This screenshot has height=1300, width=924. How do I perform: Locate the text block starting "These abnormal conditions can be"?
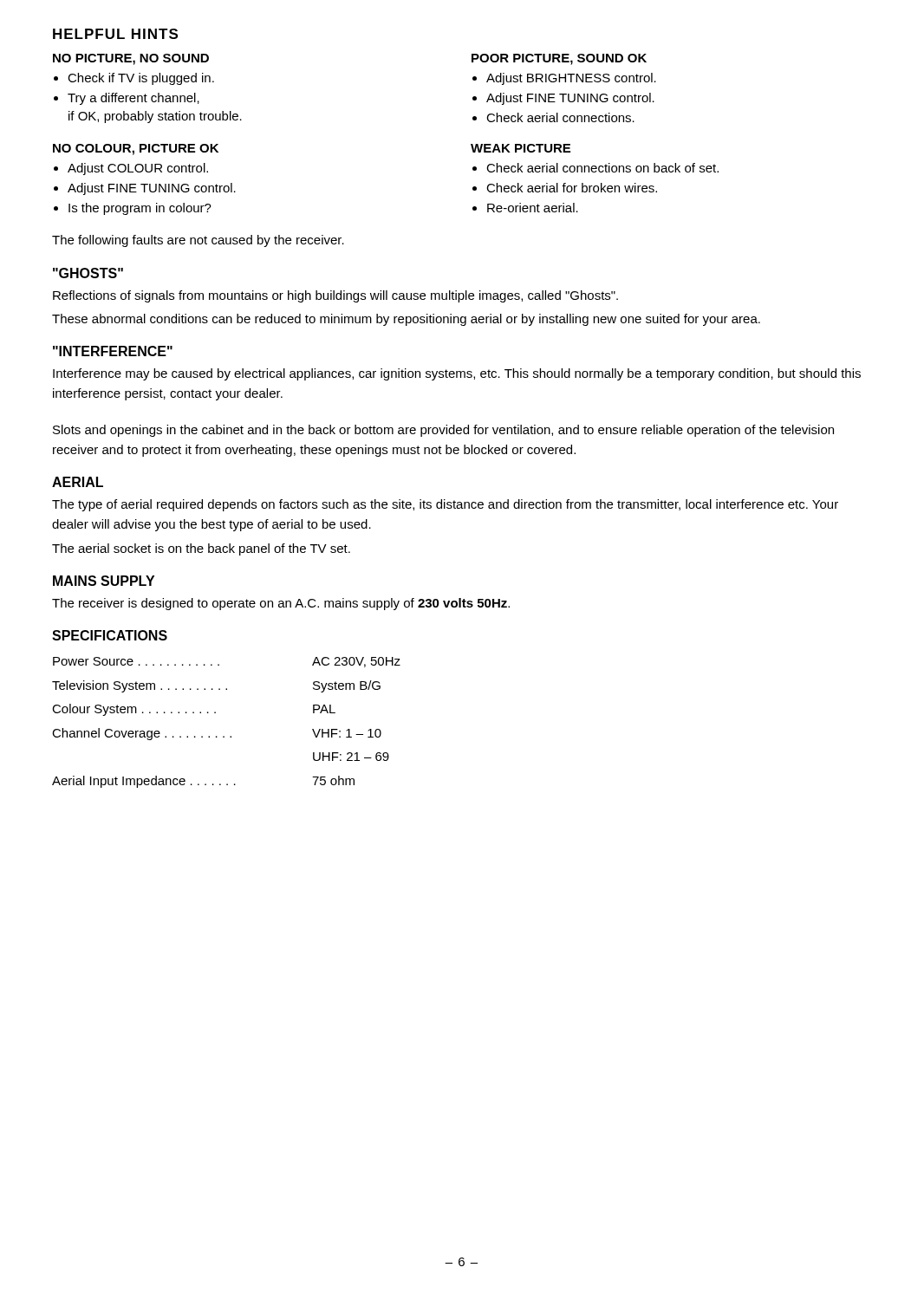click(x=407, y=318)
